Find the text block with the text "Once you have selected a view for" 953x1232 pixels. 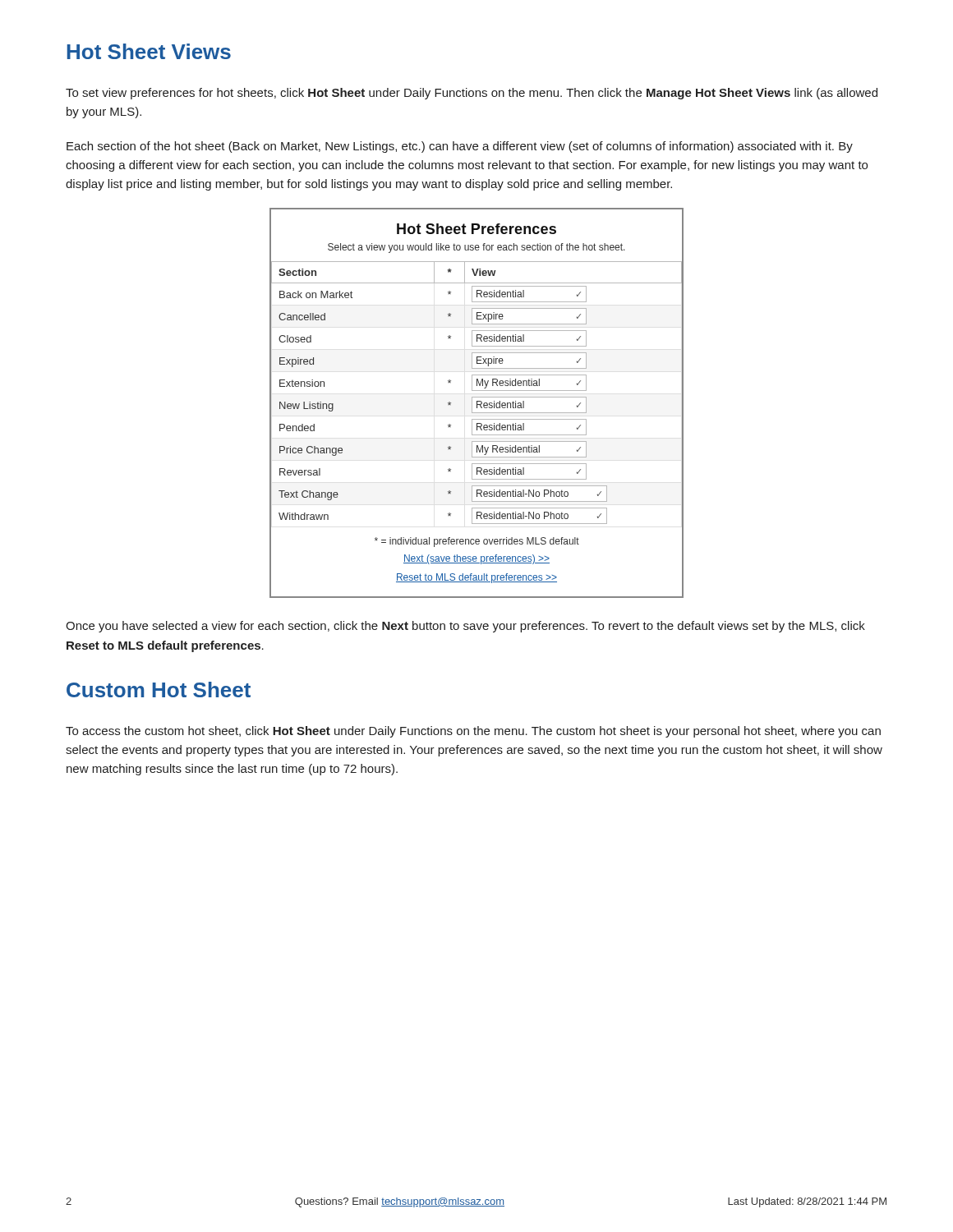pos(465,635)
